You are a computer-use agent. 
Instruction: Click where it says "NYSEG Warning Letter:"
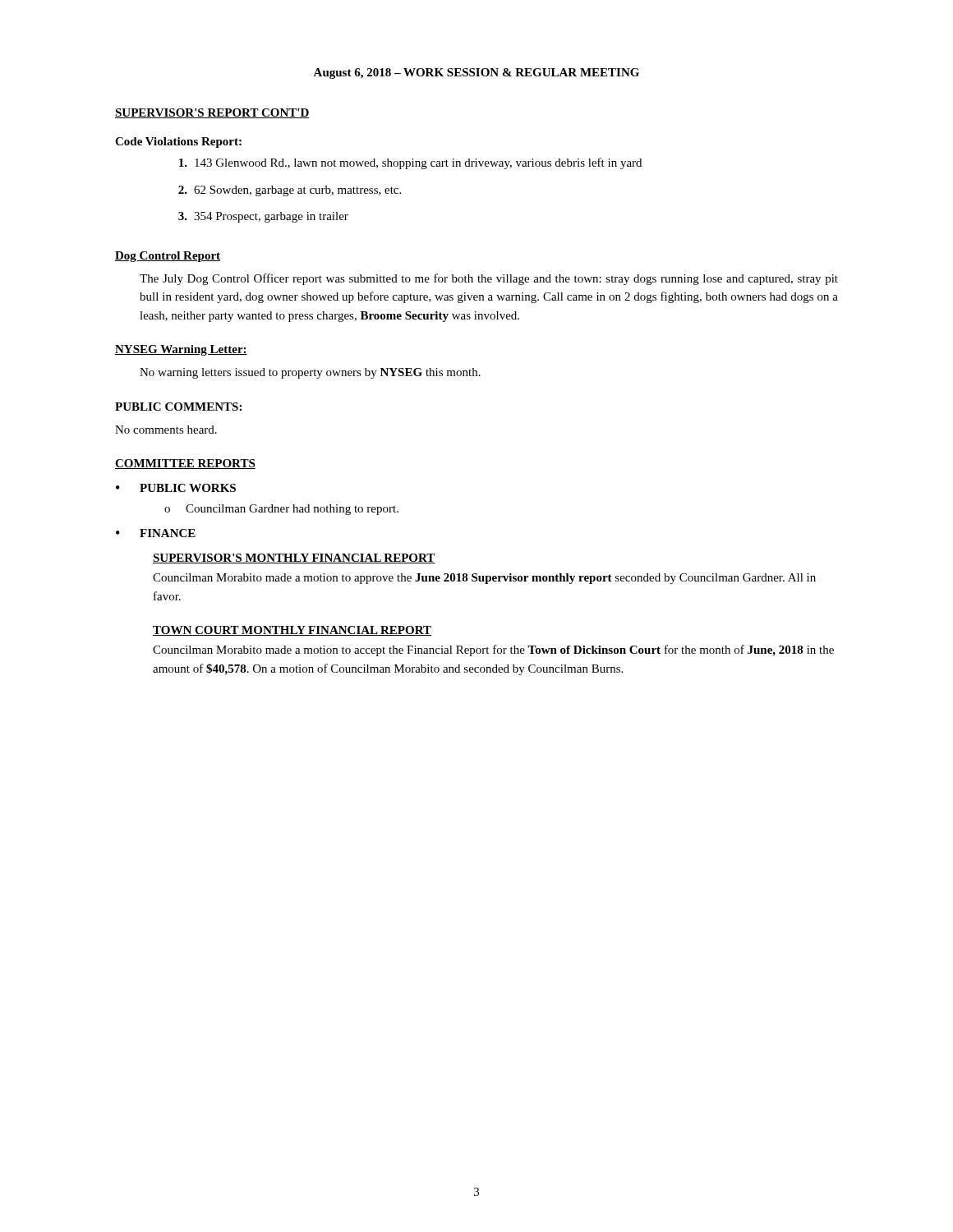click(181, 349)
